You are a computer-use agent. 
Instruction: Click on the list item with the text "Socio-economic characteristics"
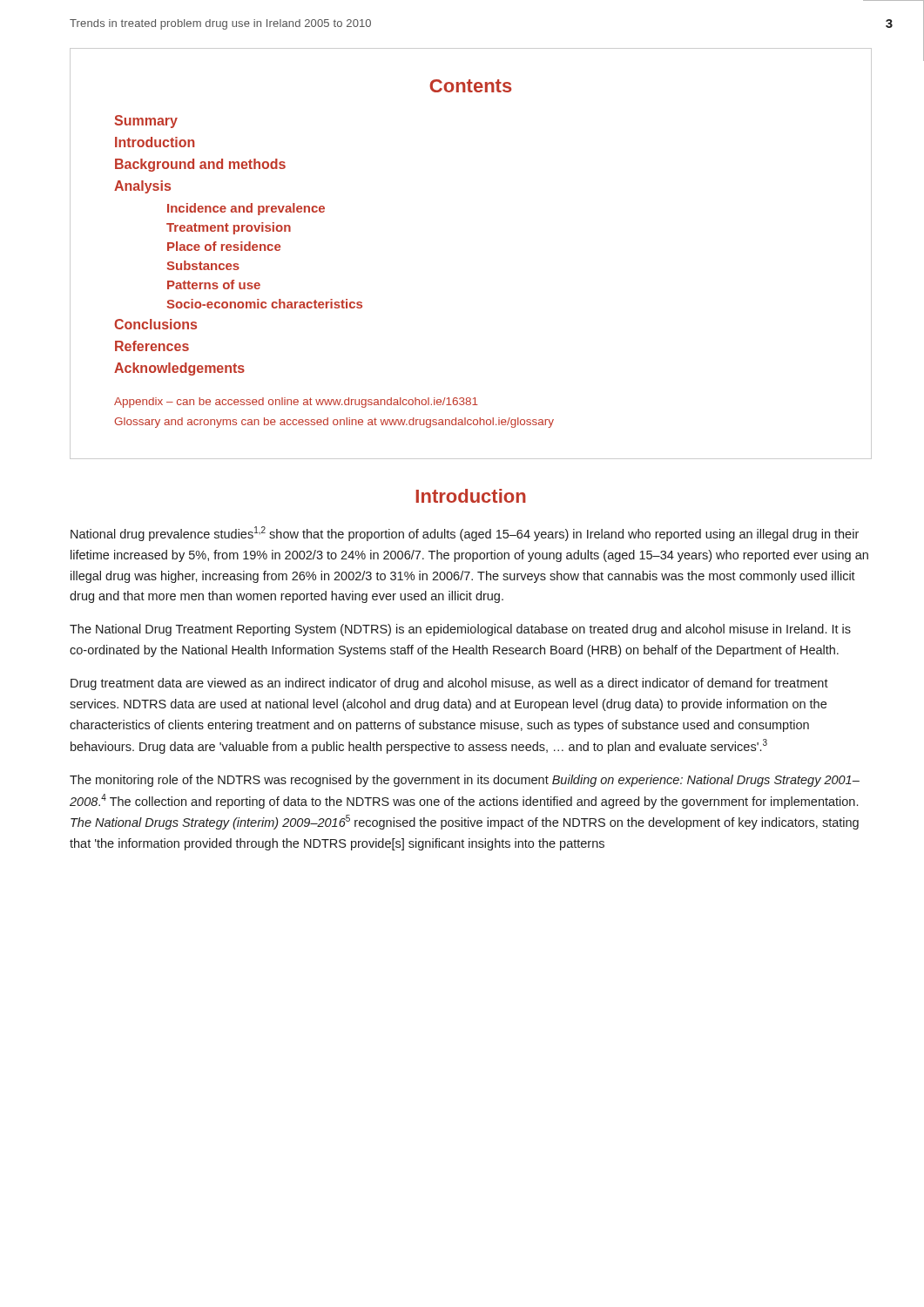pyautogui.click(x=265, y=304)
